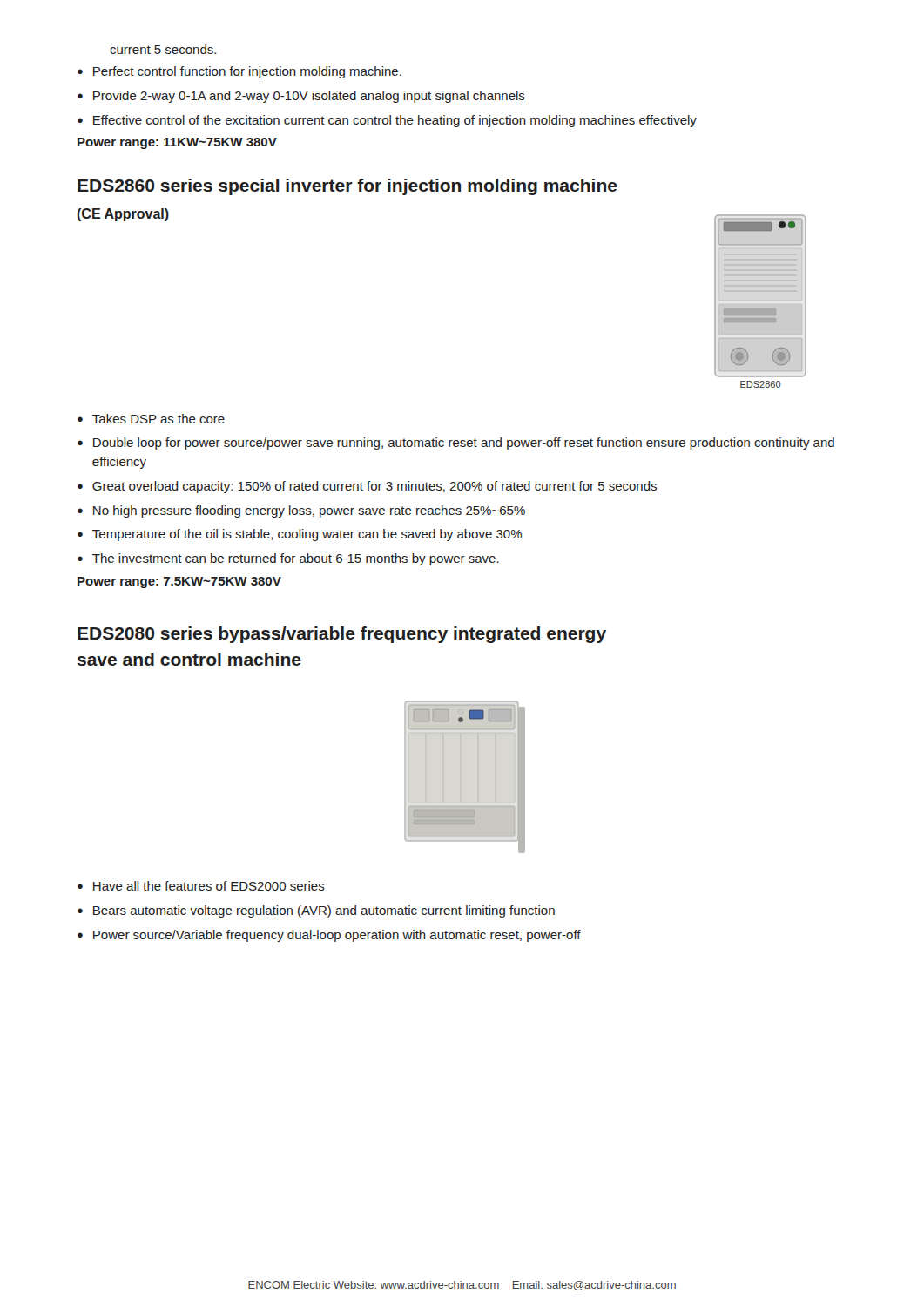
Task: Locate the block starting "Great overload capacity: 150% of rated current"
Action: tap(462, 486)
